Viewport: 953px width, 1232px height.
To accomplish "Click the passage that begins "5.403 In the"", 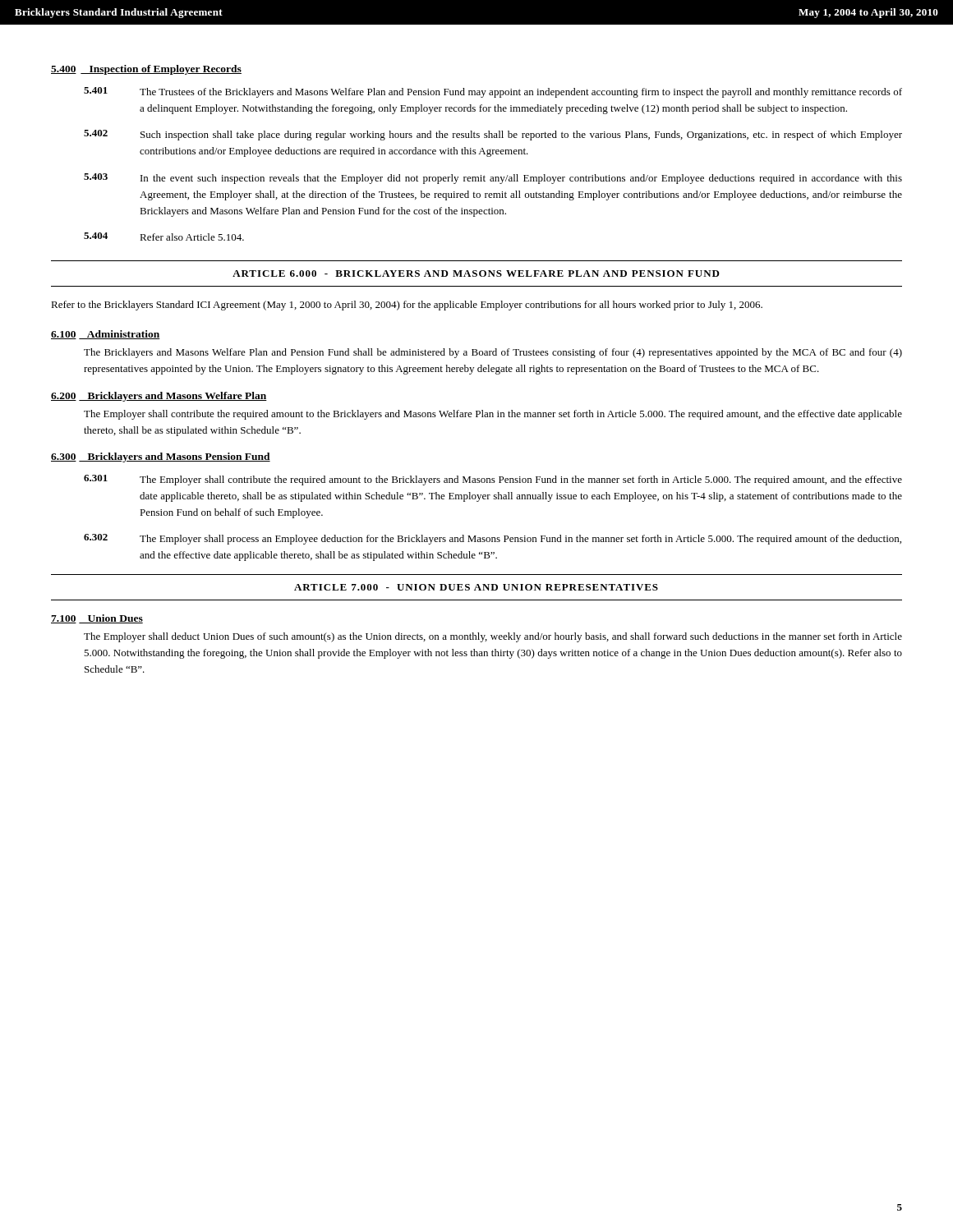I will coord(493,194).
